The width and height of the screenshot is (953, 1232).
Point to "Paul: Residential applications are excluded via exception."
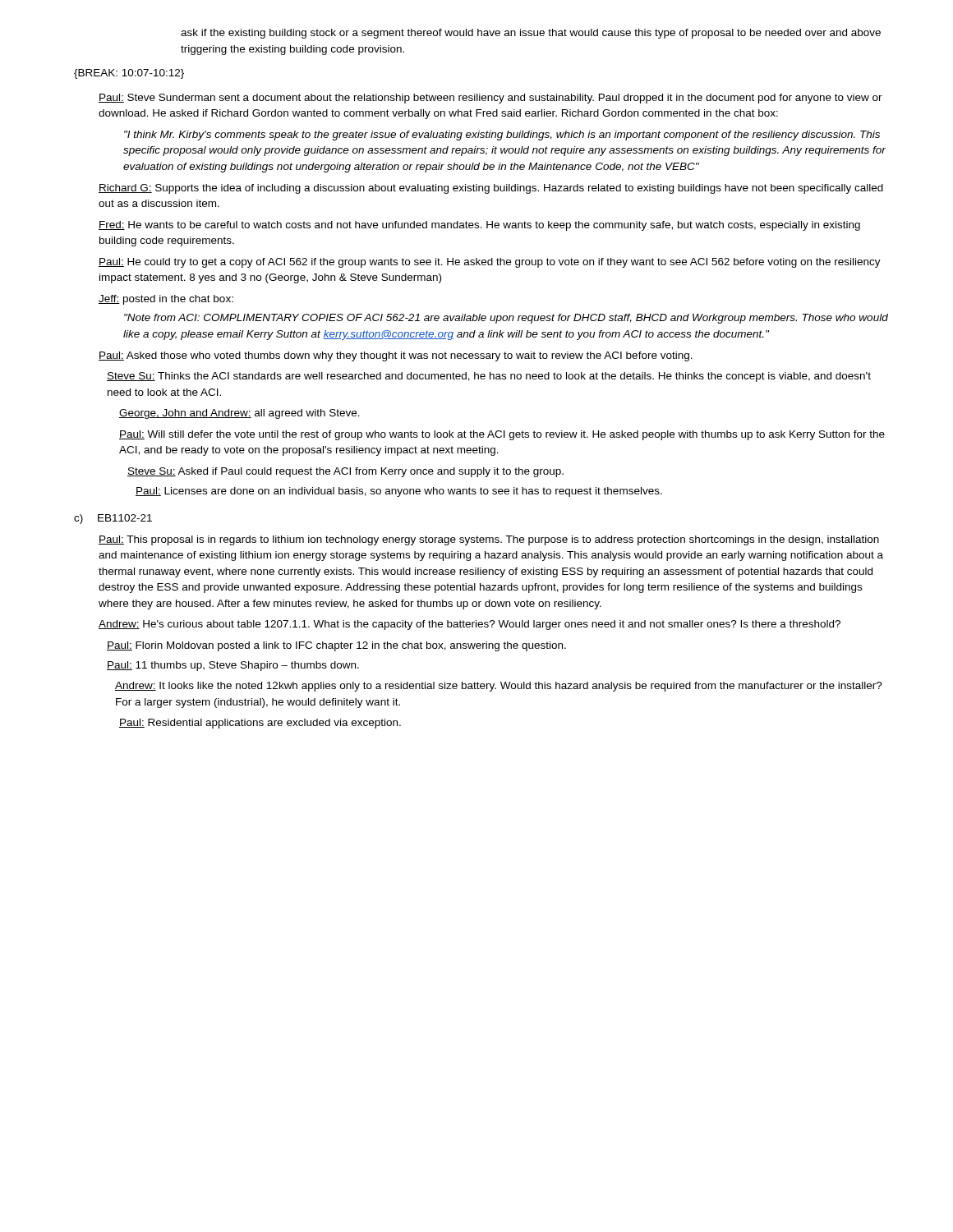coord(260,723)
